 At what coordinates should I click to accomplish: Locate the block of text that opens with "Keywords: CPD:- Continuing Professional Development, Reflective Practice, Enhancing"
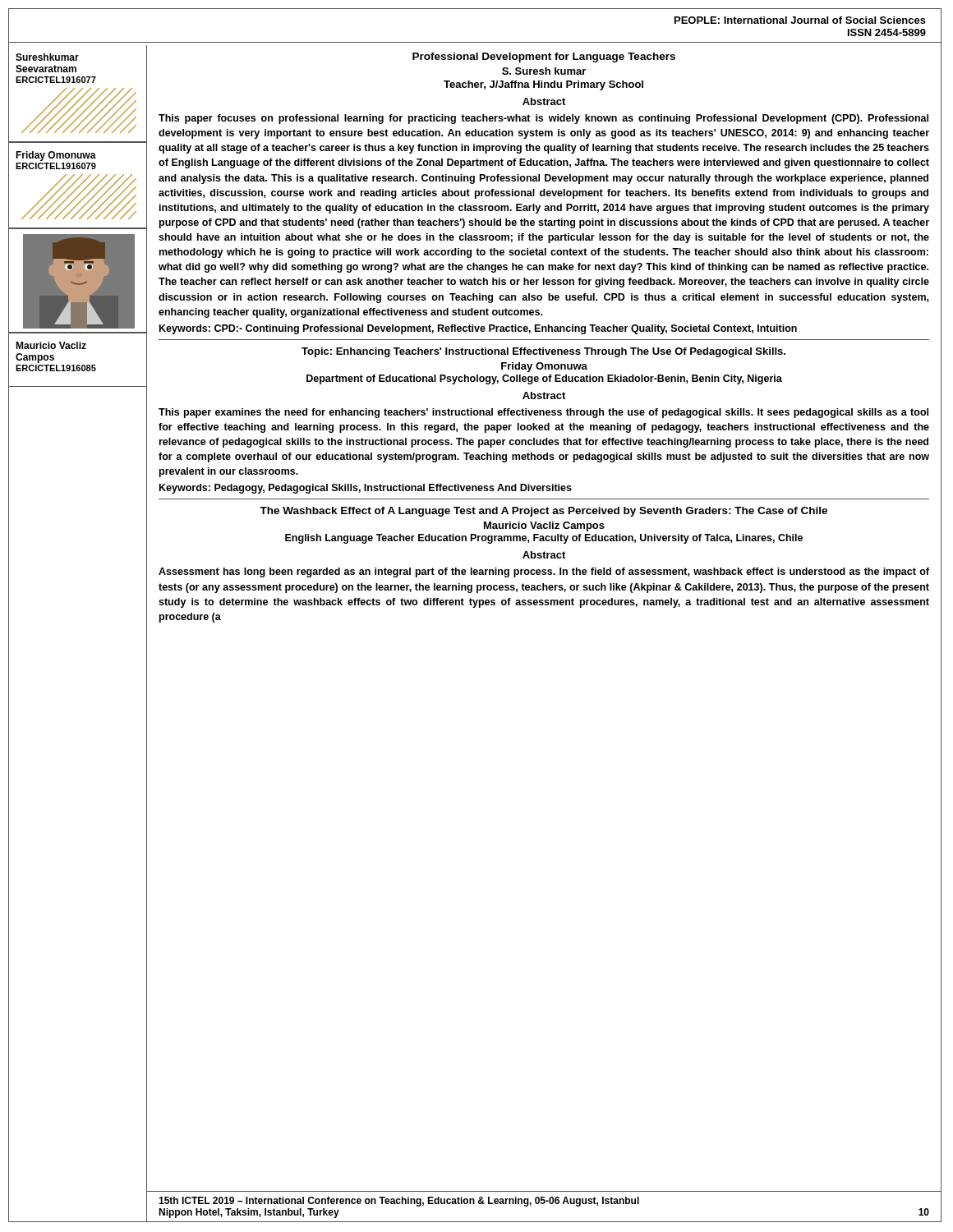478,328
